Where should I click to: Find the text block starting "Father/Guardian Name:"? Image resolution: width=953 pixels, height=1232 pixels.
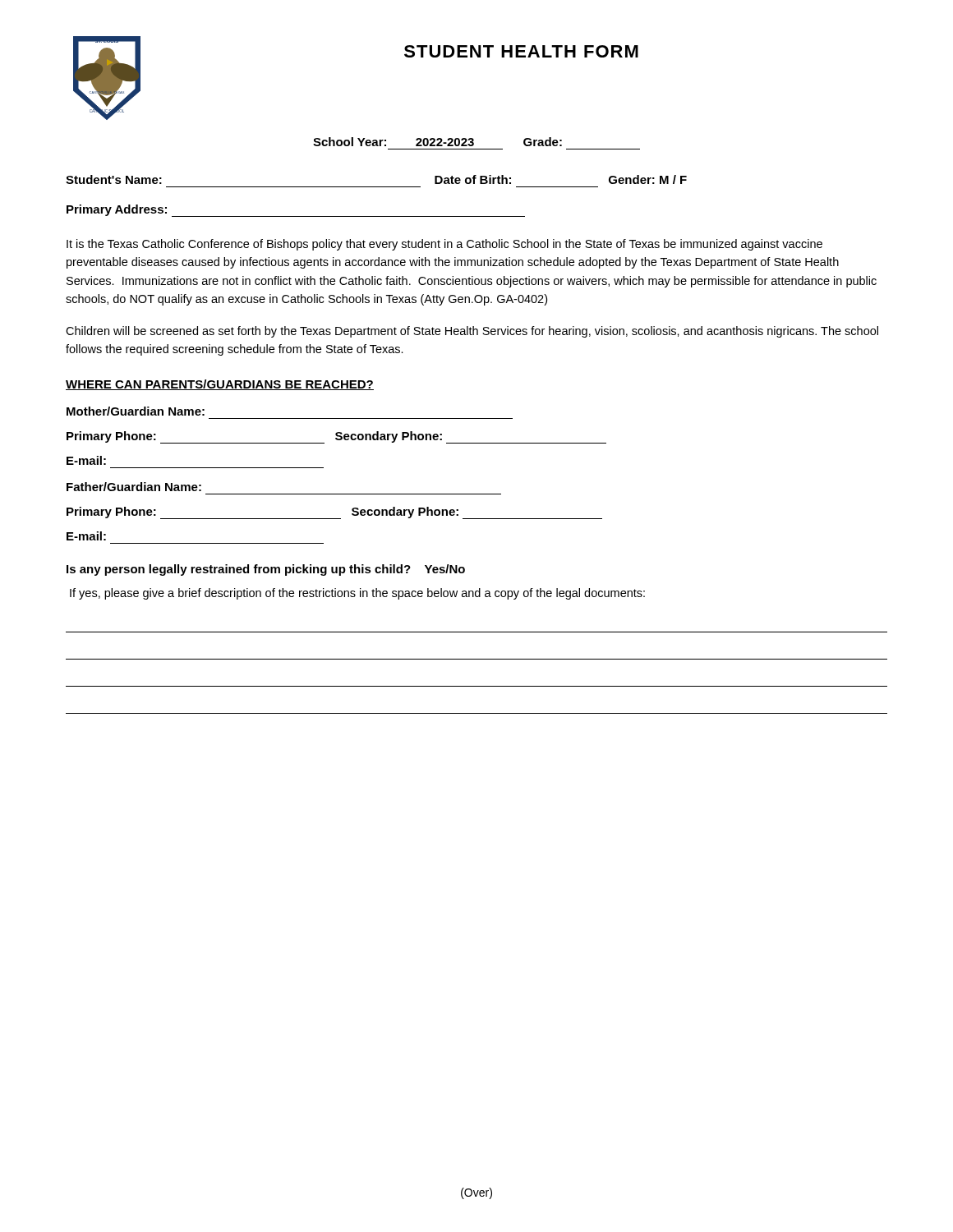[x=283, y=487]
